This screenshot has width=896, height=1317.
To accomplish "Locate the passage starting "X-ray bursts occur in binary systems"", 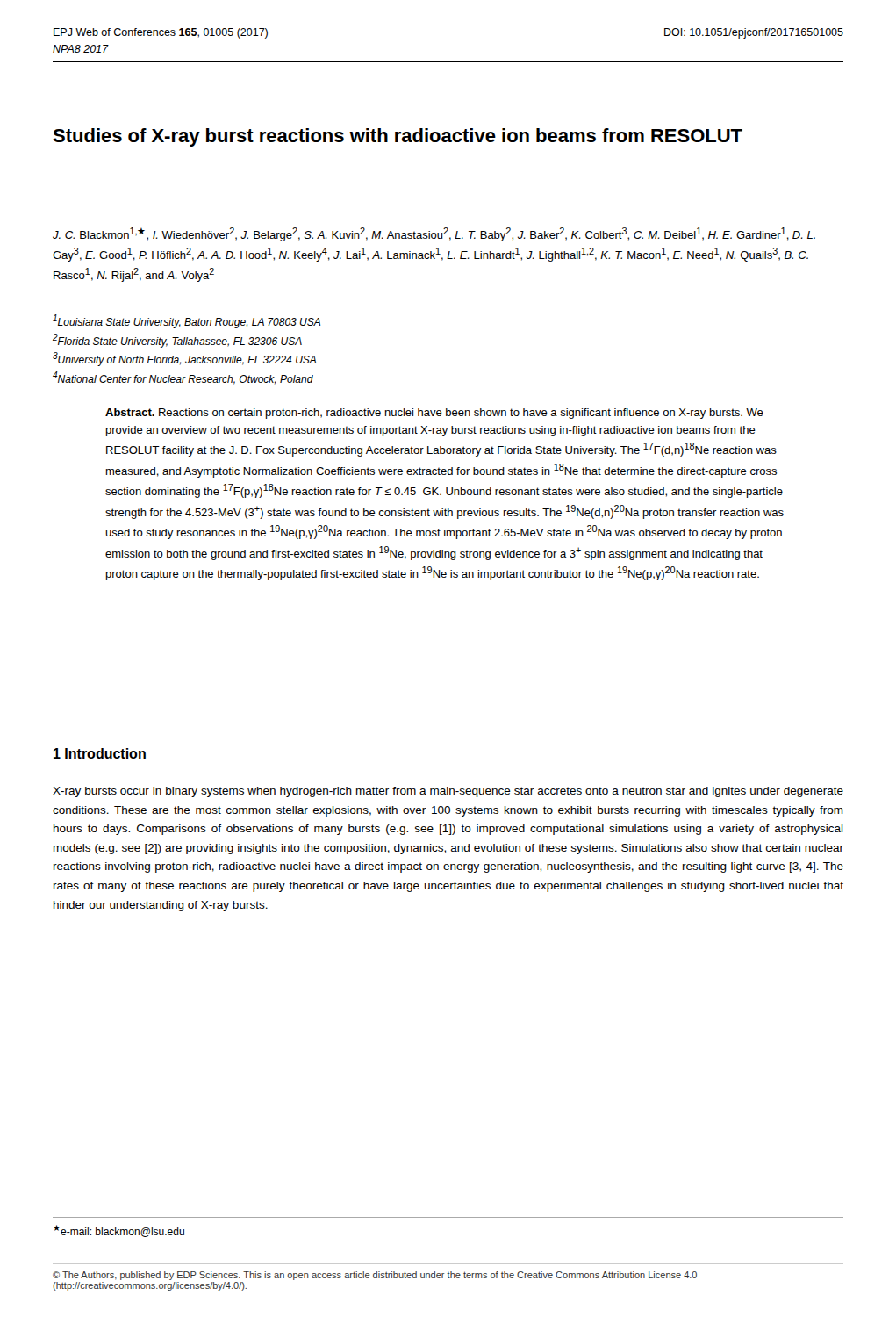I will 448,847.
